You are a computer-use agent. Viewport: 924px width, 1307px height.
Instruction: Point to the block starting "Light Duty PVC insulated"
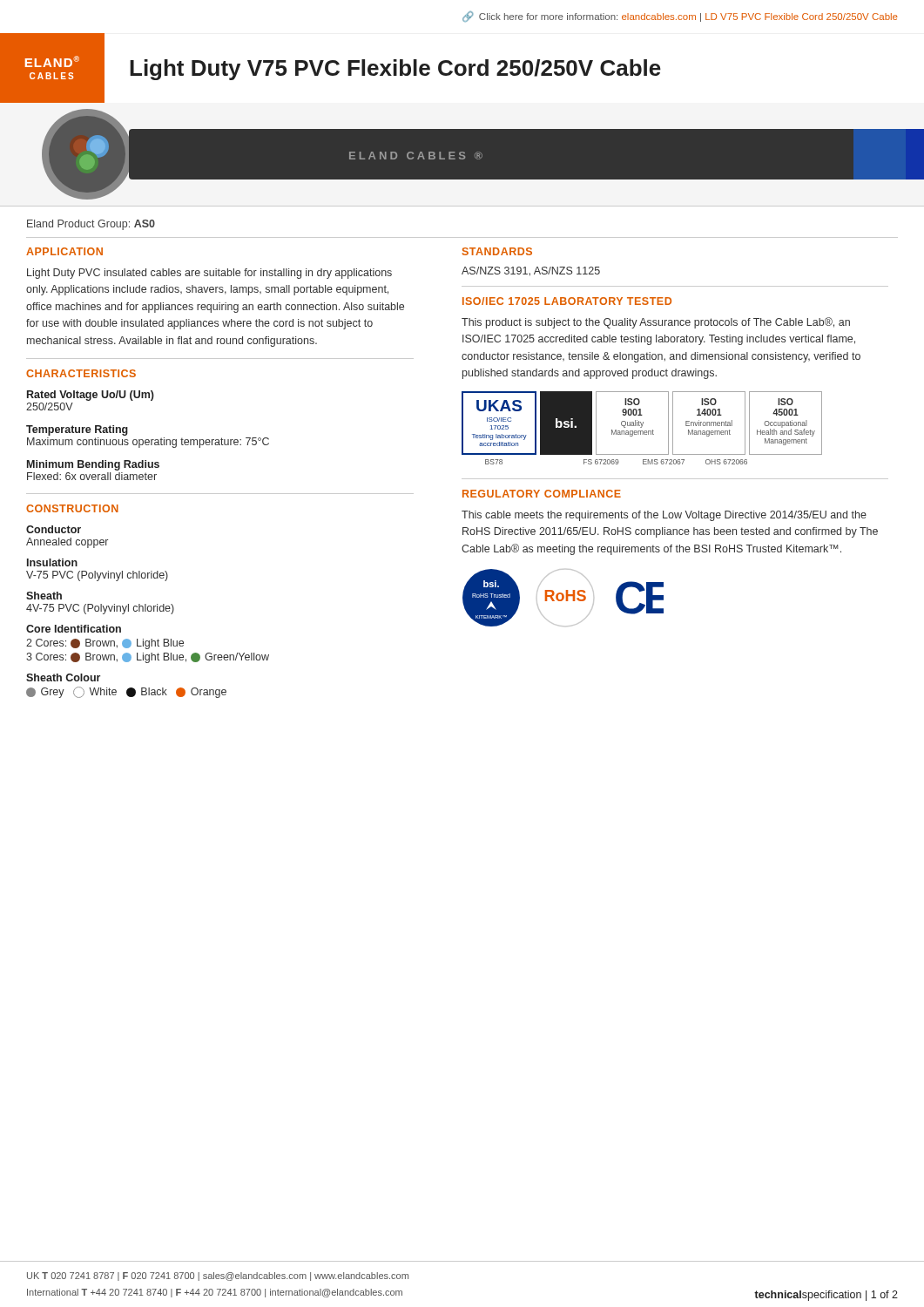point(215,306)
